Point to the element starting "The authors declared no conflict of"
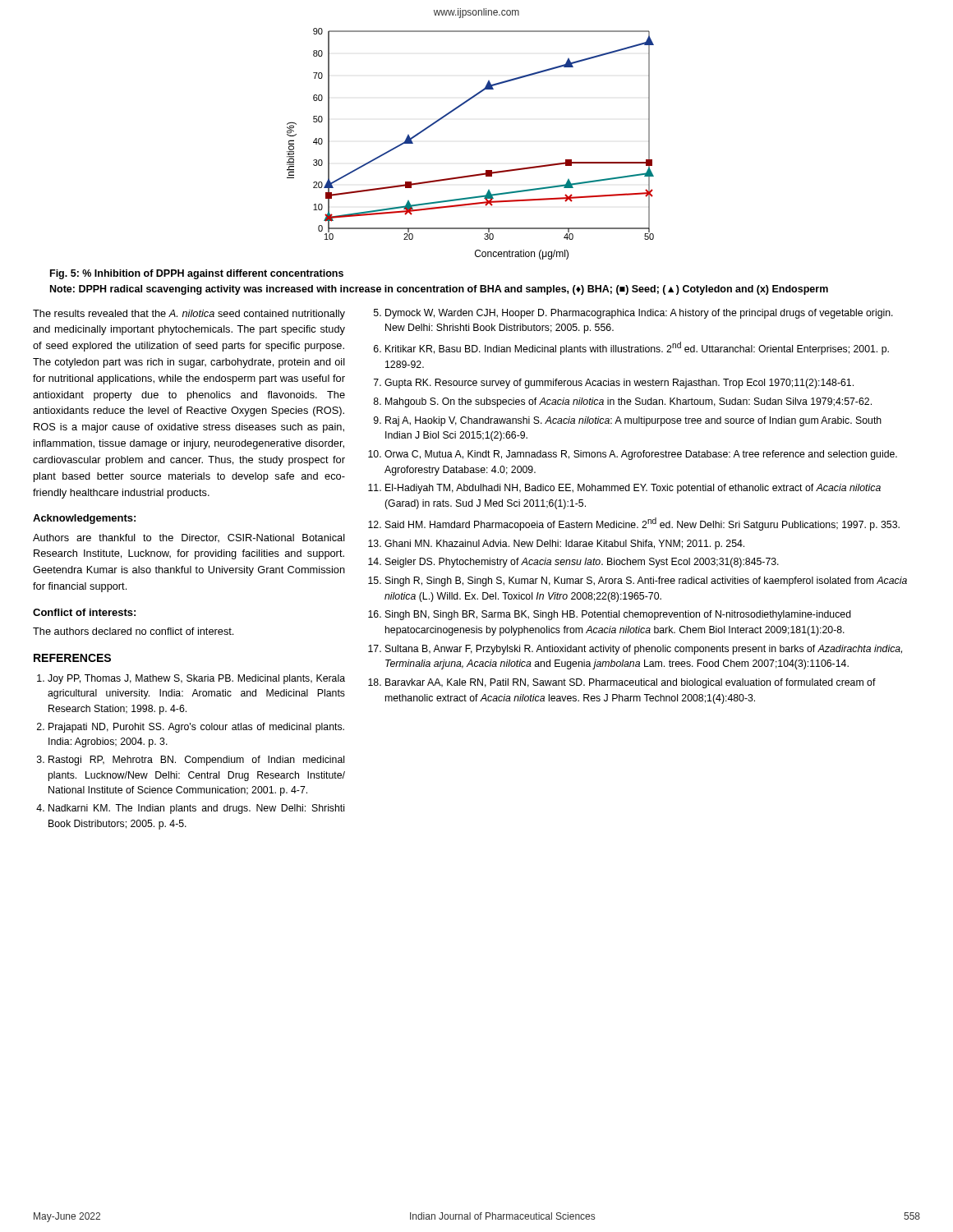The width and height of the screenshot is (953, 1232). point(134,631)
